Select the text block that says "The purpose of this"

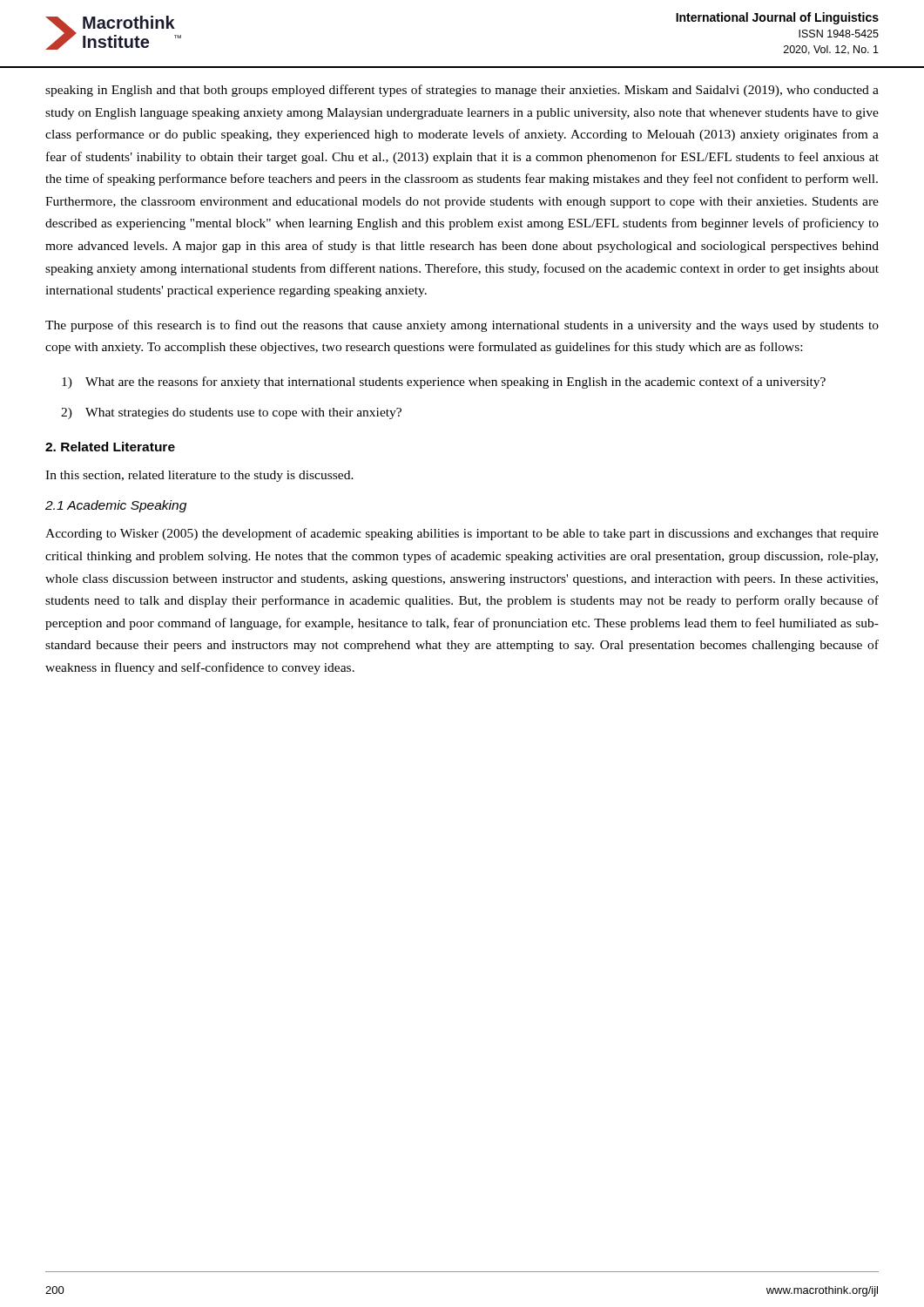pyautogui.click(x=462, y=336)
